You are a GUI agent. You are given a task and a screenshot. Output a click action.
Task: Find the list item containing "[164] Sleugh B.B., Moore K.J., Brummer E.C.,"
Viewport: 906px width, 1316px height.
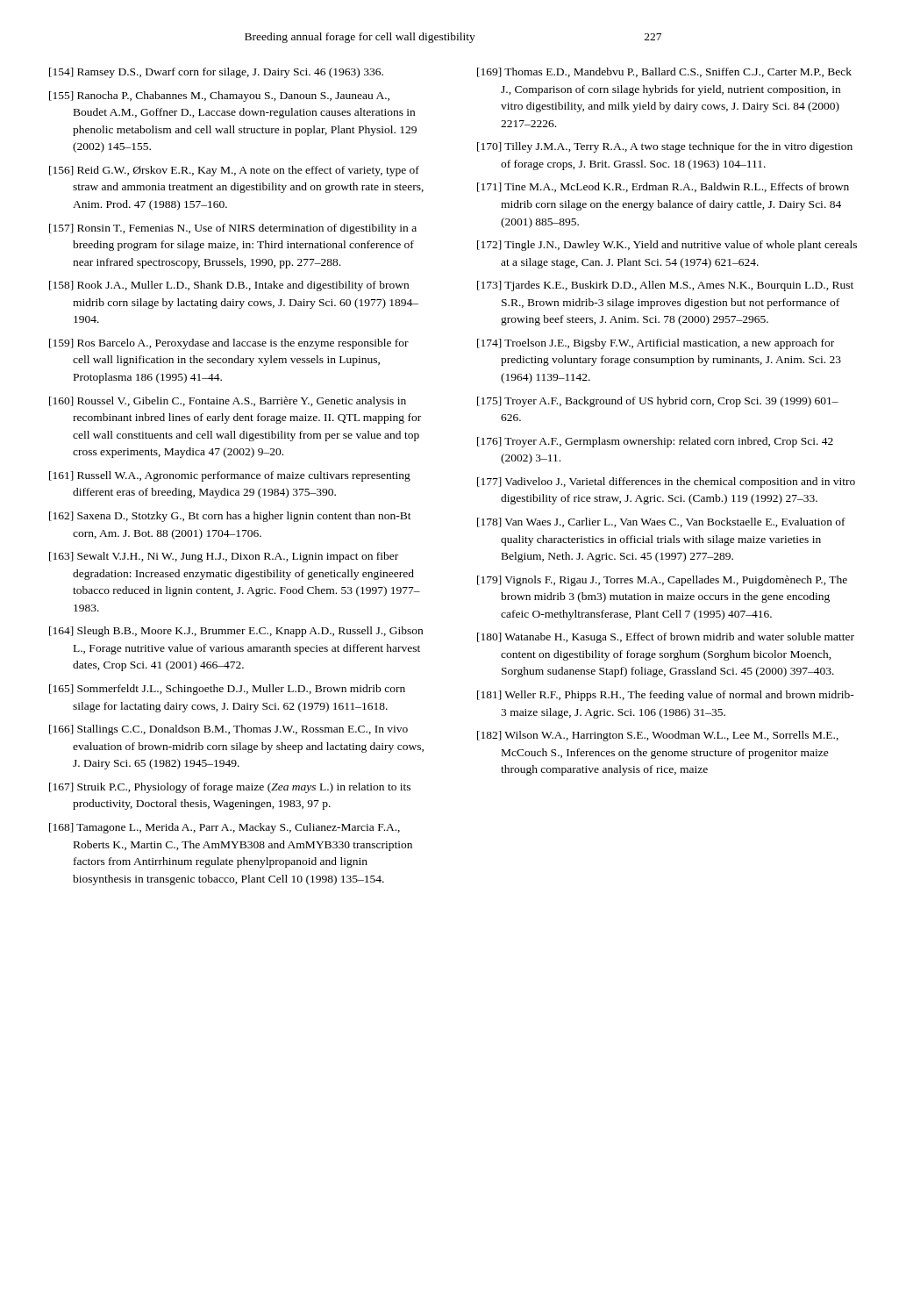[236, 648]
